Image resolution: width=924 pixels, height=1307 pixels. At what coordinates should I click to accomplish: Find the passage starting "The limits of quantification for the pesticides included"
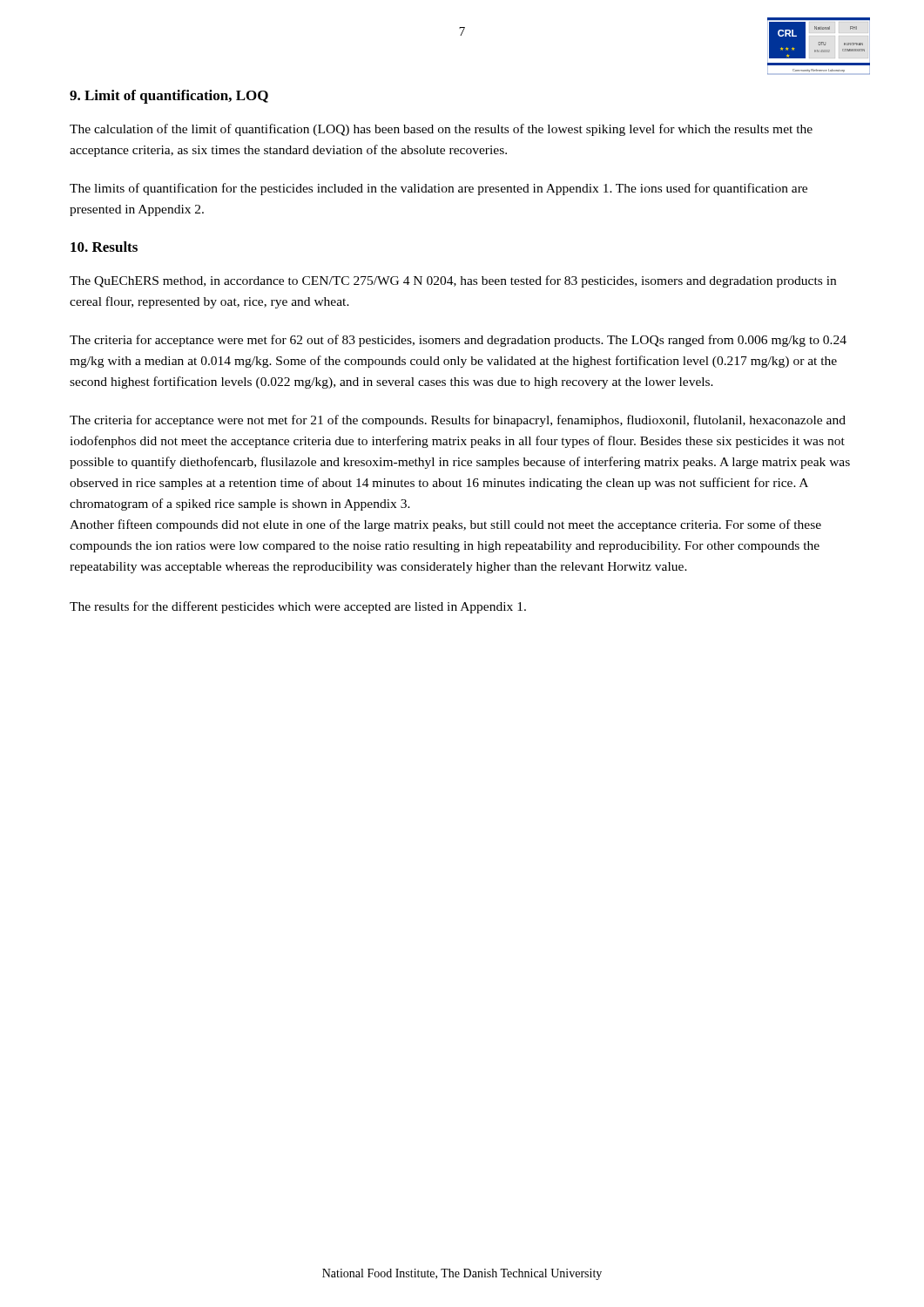point(439,198)
